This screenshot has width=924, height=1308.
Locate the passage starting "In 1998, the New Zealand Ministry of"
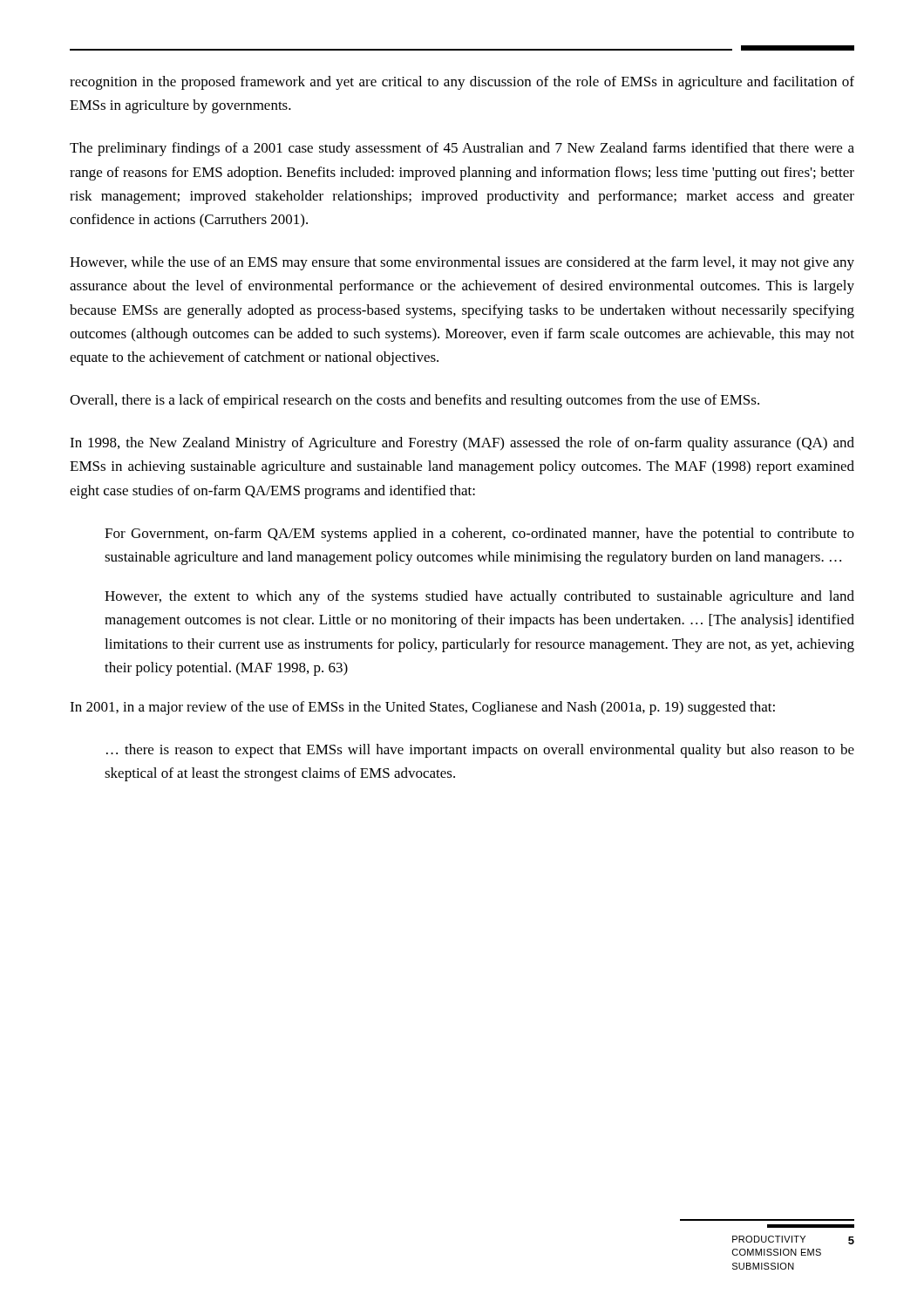(462, 466)
